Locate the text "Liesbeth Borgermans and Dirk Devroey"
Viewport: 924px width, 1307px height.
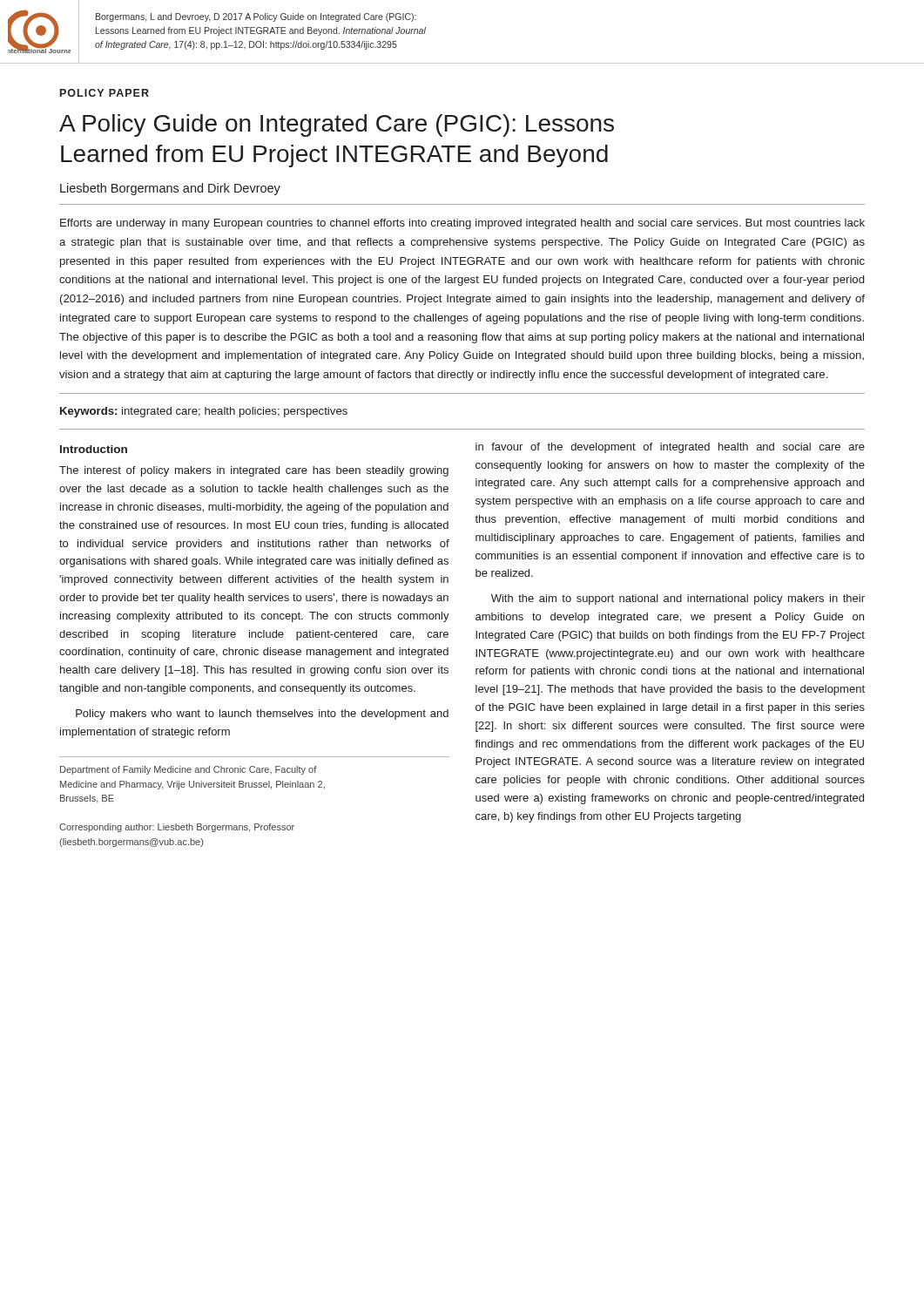tap(170, 188)
